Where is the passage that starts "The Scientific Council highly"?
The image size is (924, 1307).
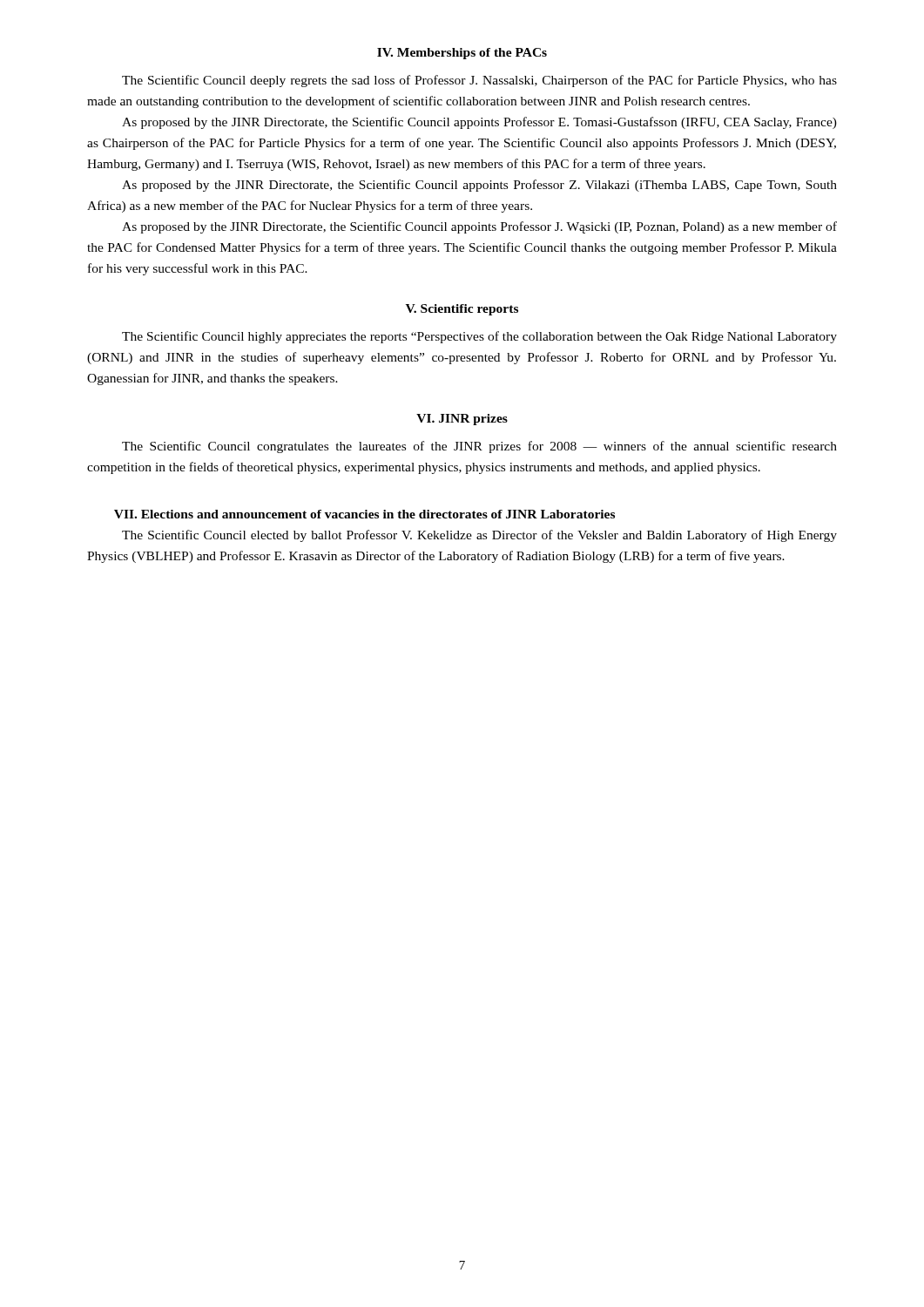462,357
